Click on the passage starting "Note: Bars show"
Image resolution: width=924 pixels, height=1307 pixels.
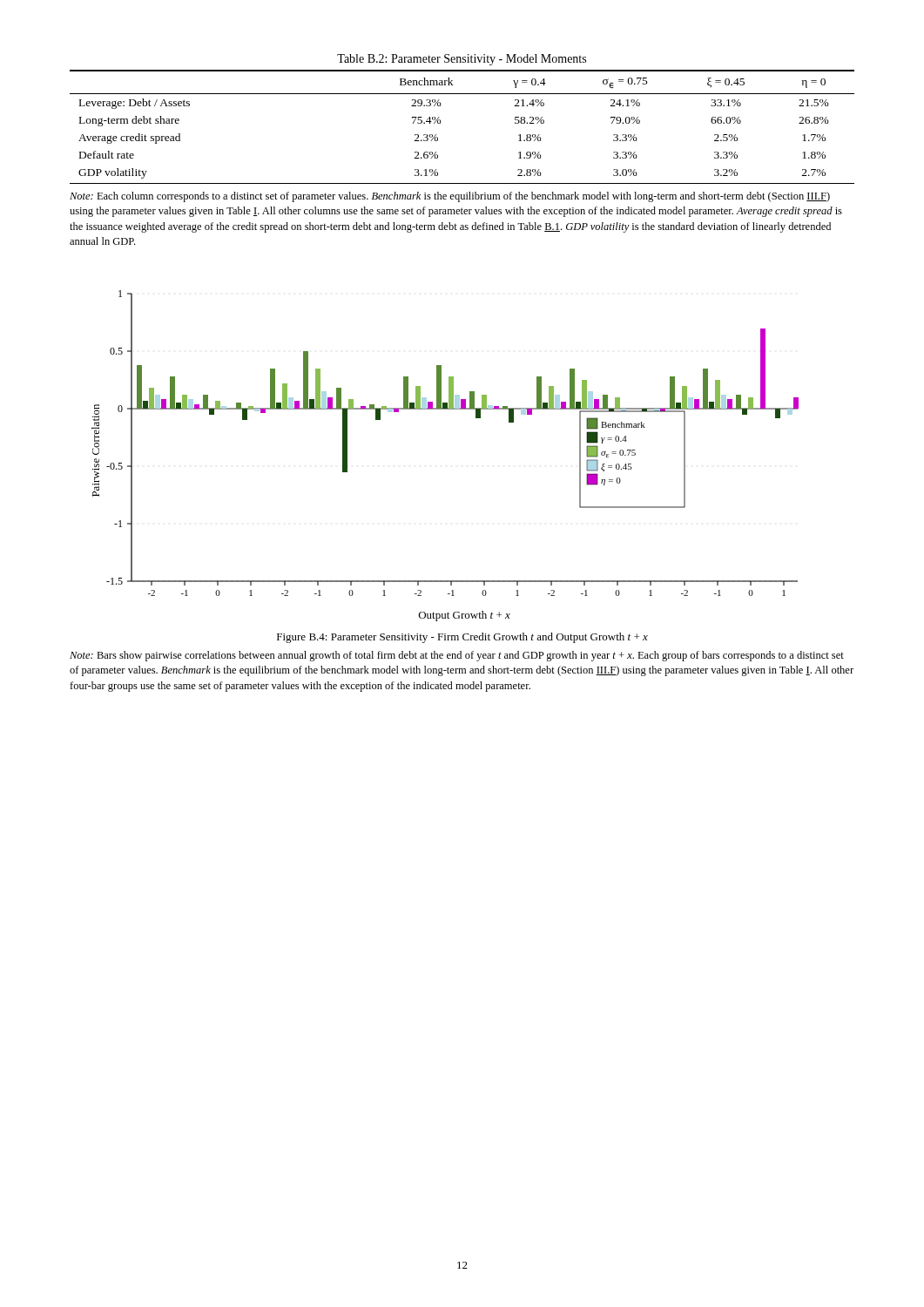coord(462,670)
